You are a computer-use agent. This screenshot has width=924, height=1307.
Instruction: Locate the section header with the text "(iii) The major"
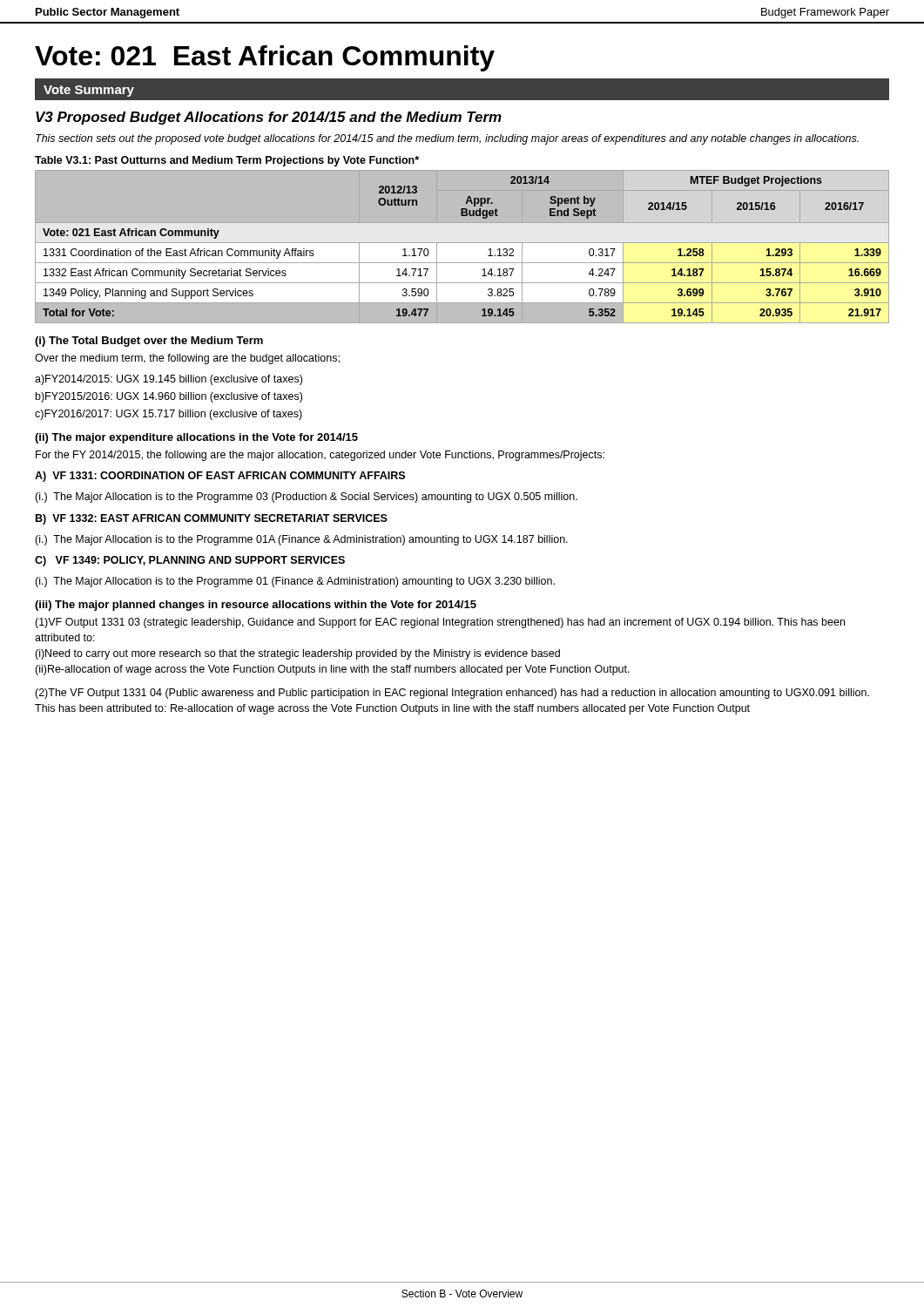(256, 604)
